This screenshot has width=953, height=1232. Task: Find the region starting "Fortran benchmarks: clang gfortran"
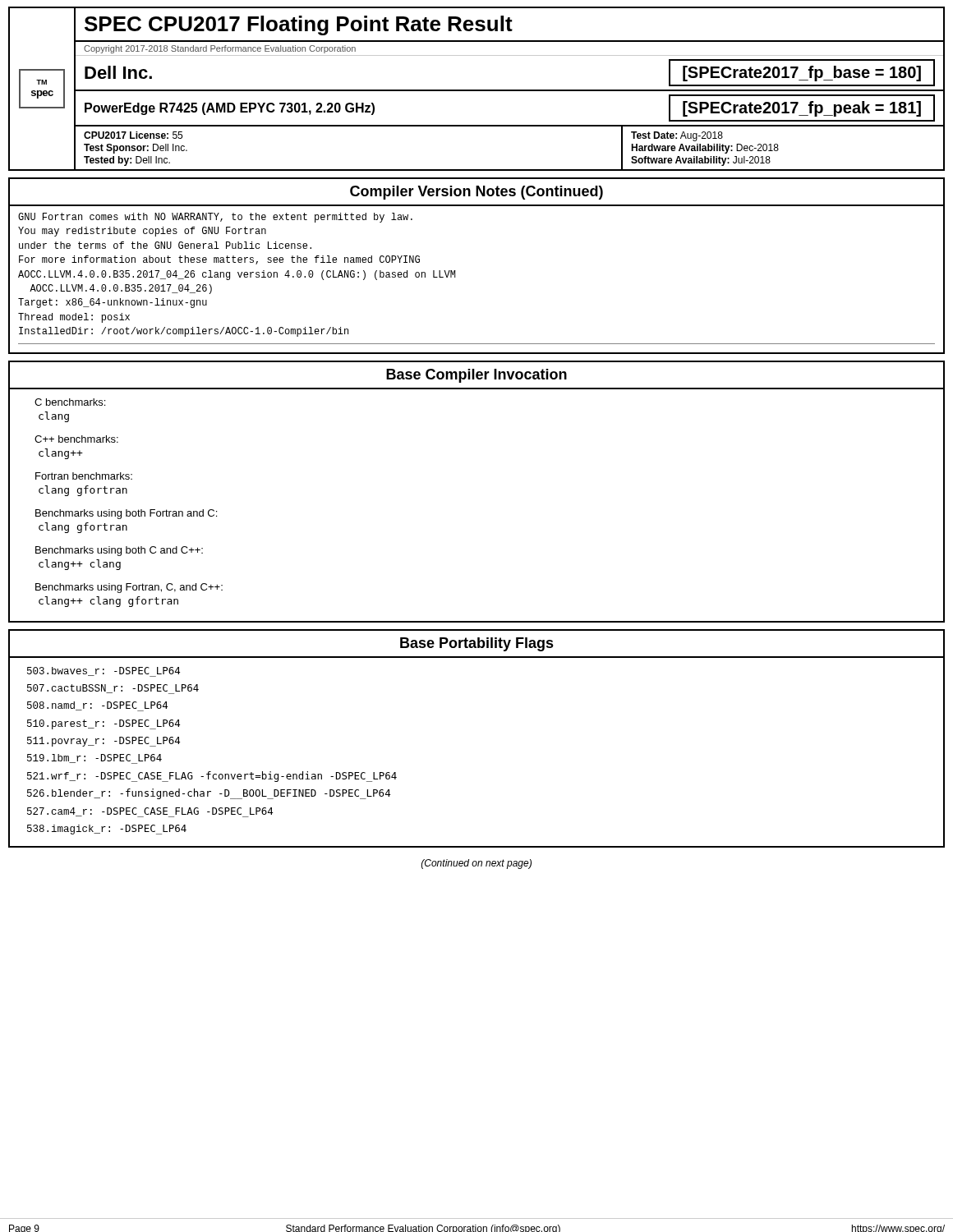(x=84, y=476)
